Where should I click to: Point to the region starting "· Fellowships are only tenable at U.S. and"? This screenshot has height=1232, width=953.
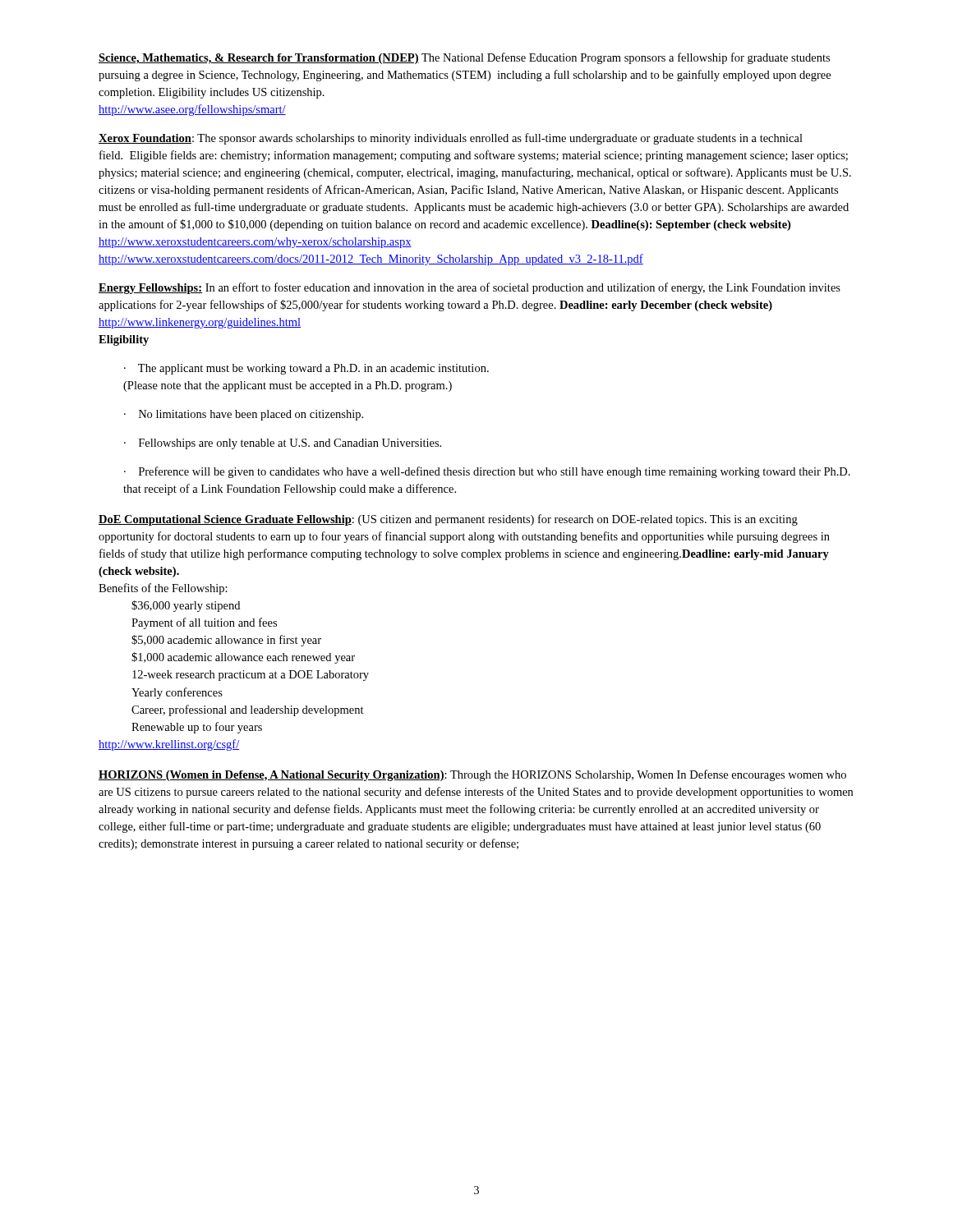tap(283, 444)
